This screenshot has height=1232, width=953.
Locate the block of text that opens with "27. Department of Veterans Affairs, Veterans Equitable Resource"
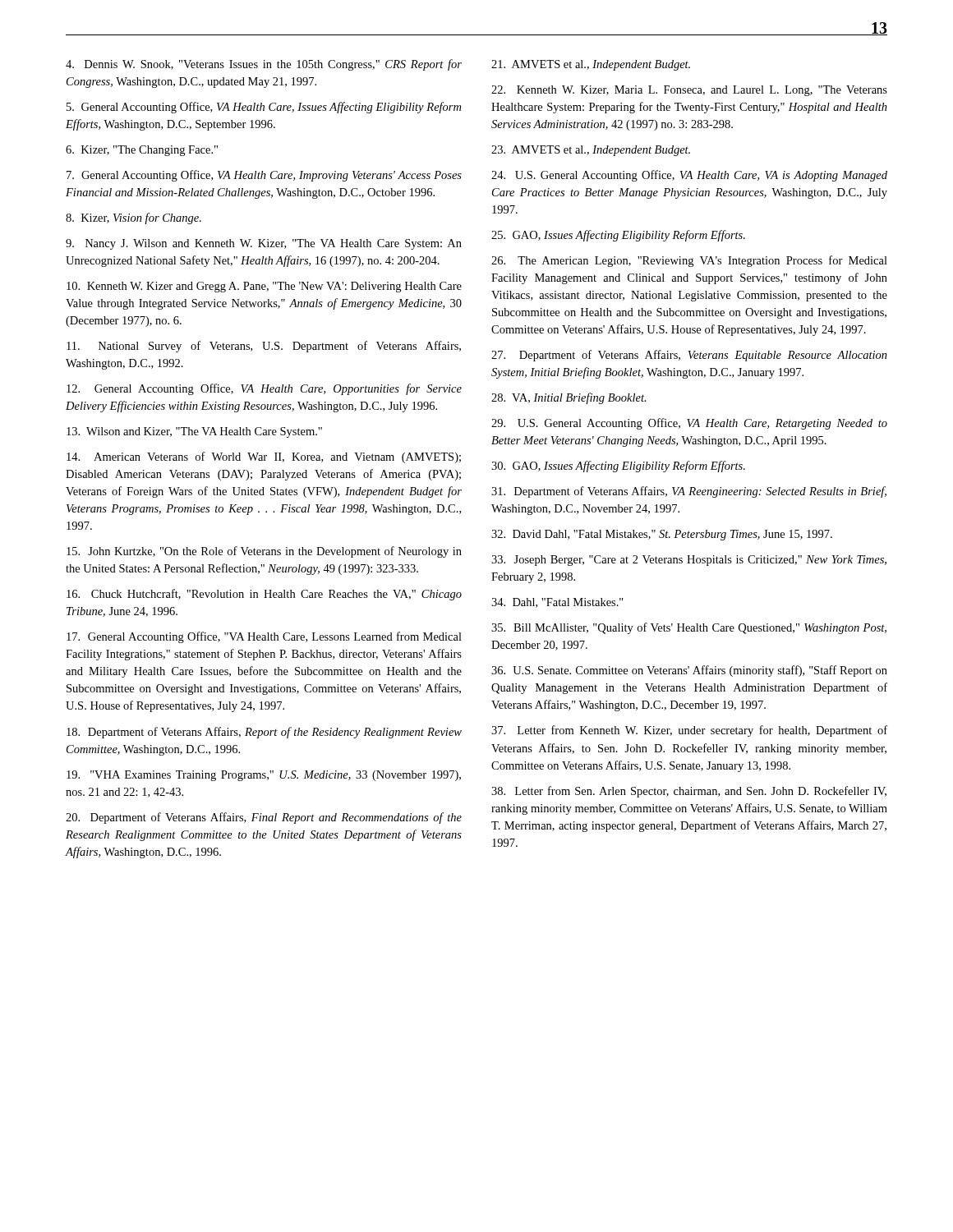tap(689, 364)
